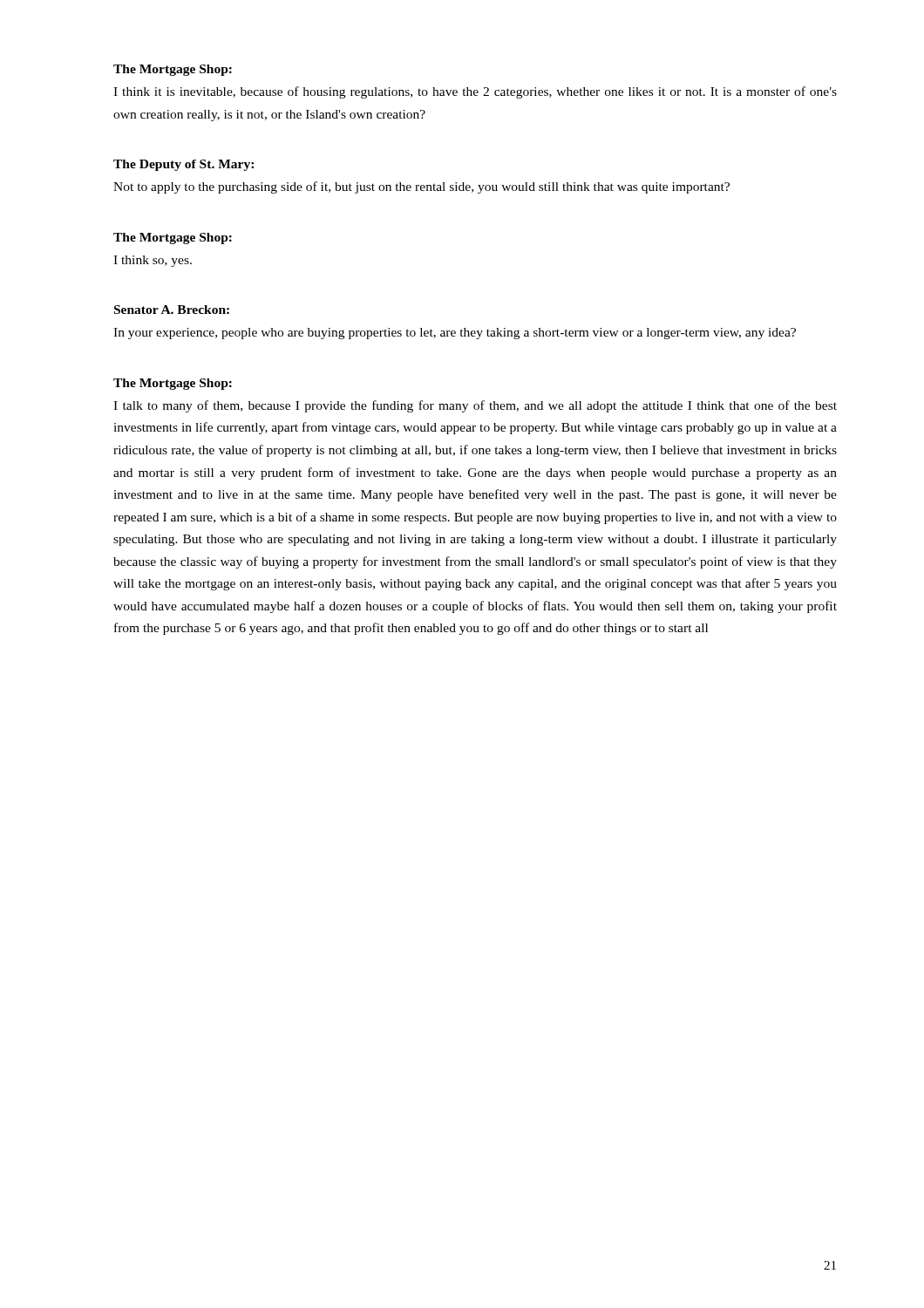
Task: Navigate to the region starting "Senator A. Breckon:"
Action: [172, 309]
